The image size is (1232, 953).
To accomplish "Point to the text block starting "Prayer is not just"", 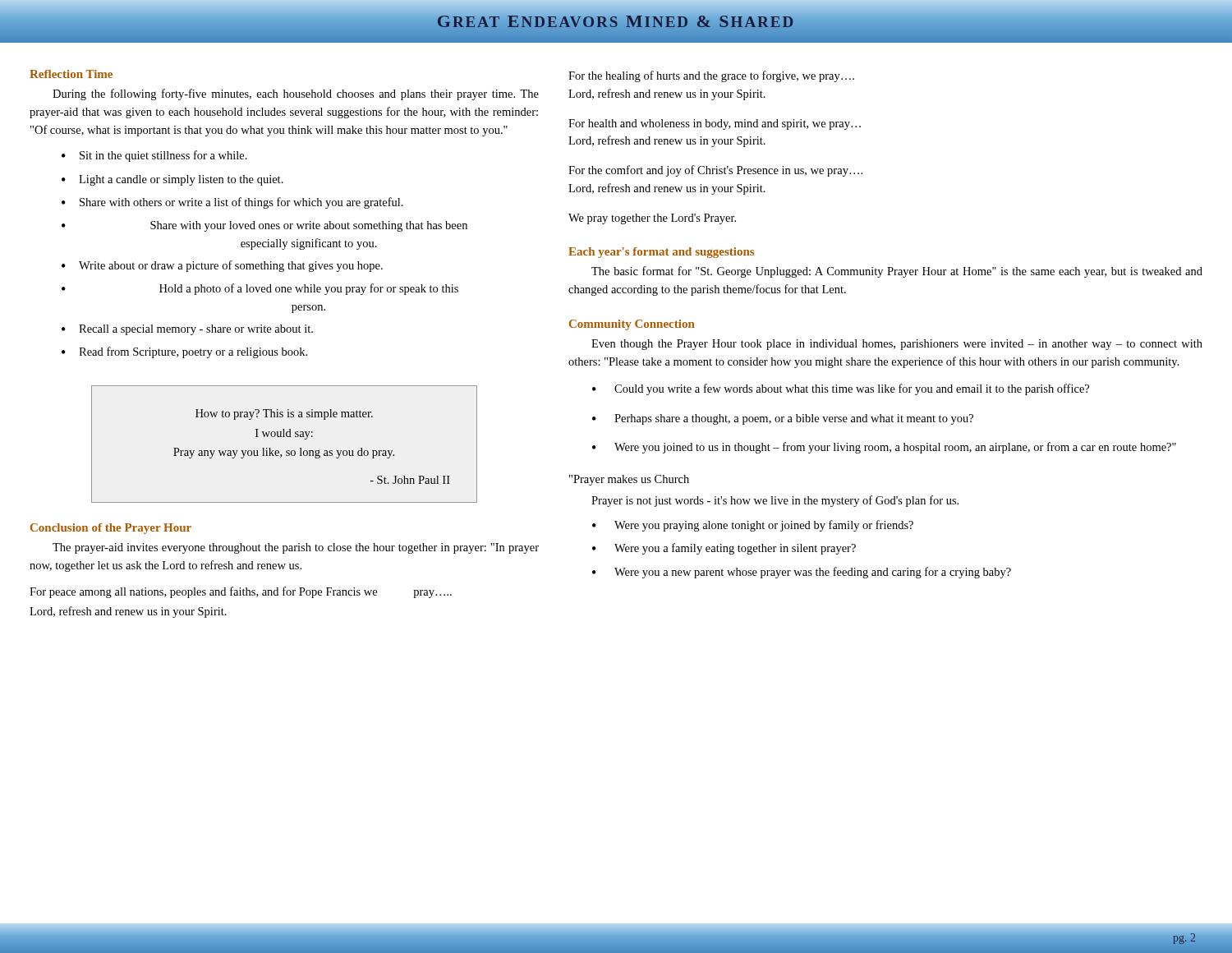I will point(775,500).
